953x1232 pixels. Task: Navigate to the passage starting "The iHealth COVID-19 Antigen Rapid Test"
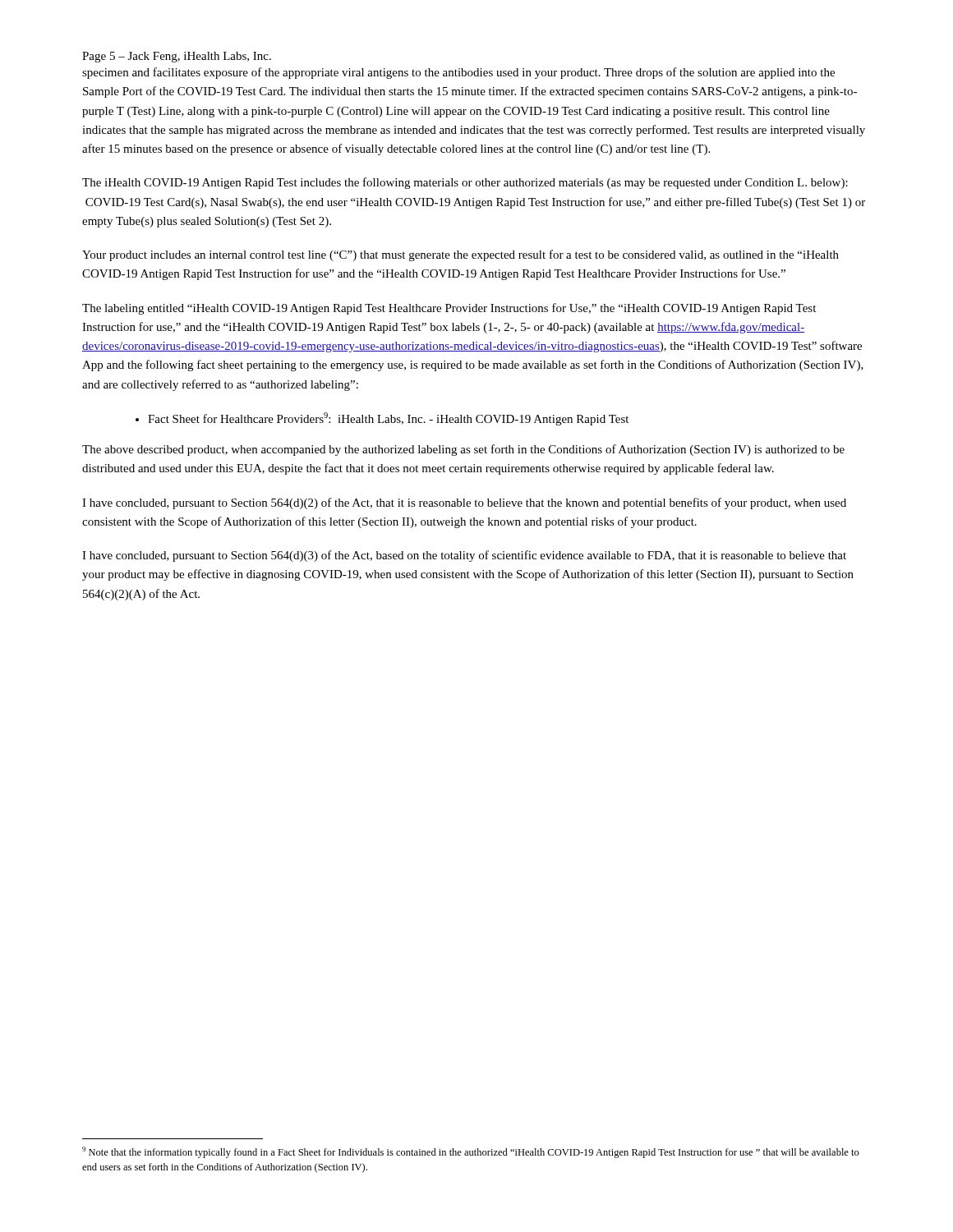(474, 202)
